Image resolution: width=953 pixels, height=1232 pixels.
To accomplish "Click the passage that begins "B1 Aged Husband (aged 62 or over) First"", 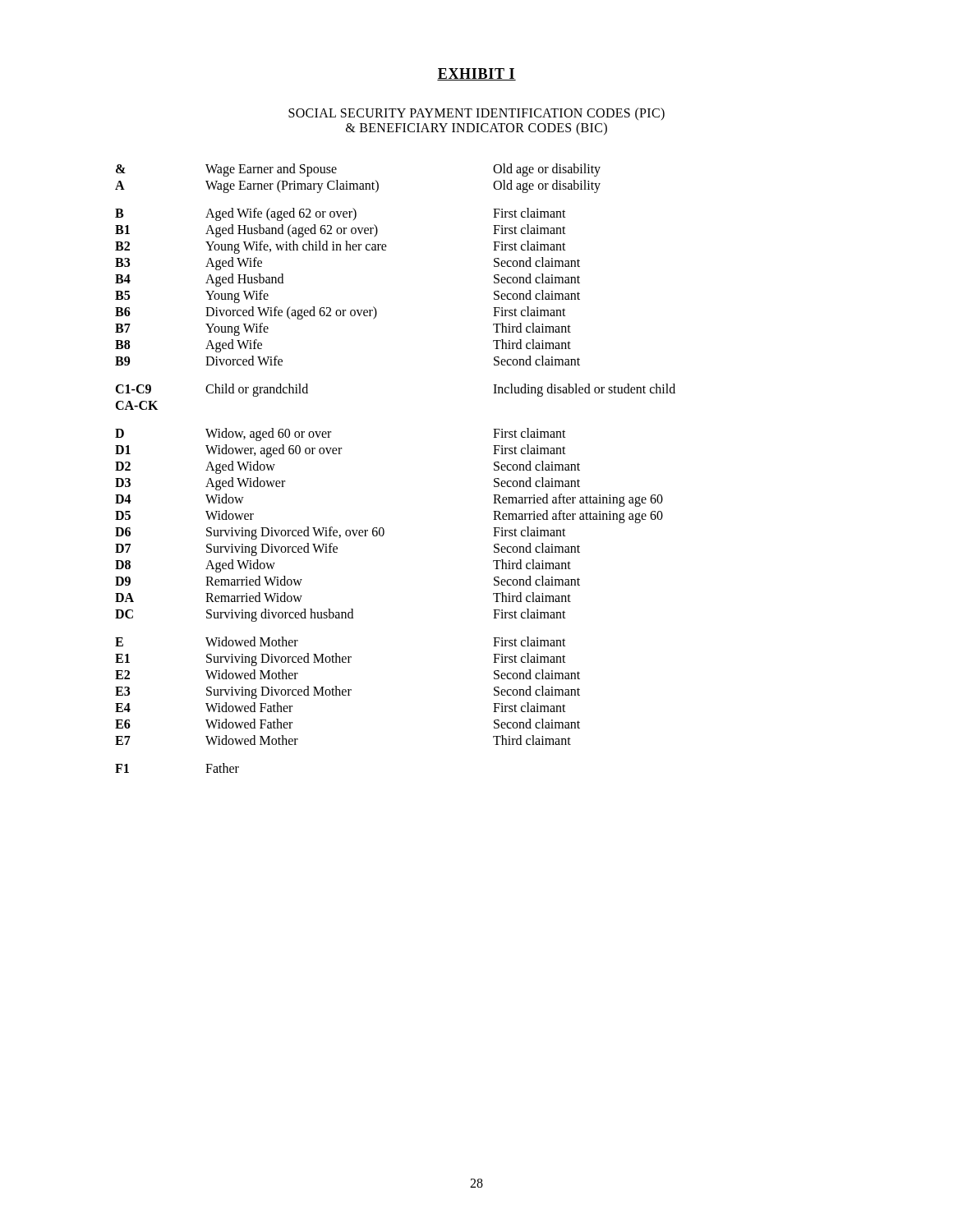I will [x=341, y=231].
